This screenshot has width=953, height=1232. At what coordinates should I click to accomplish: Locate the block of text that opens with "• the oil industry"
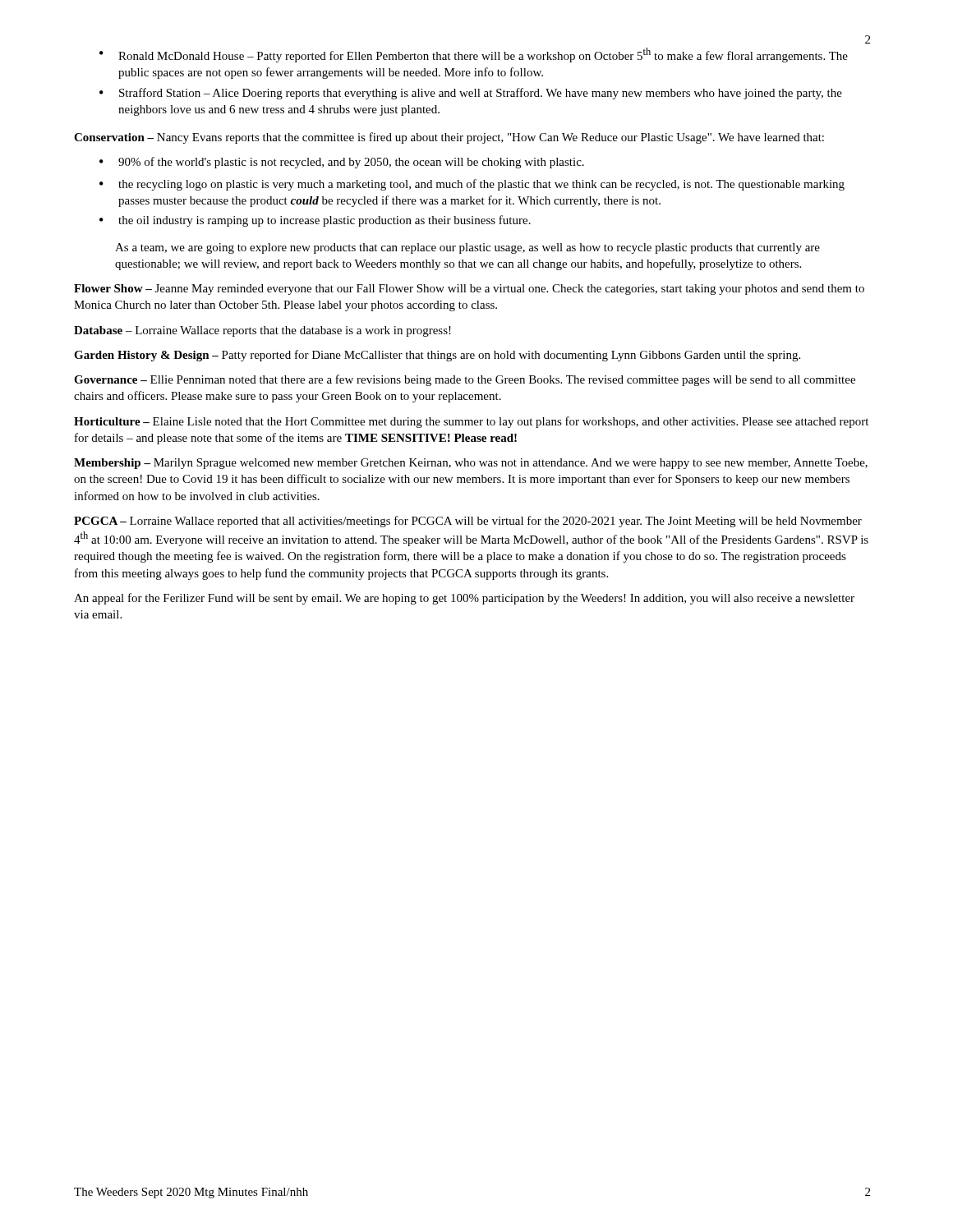point(485,221)
